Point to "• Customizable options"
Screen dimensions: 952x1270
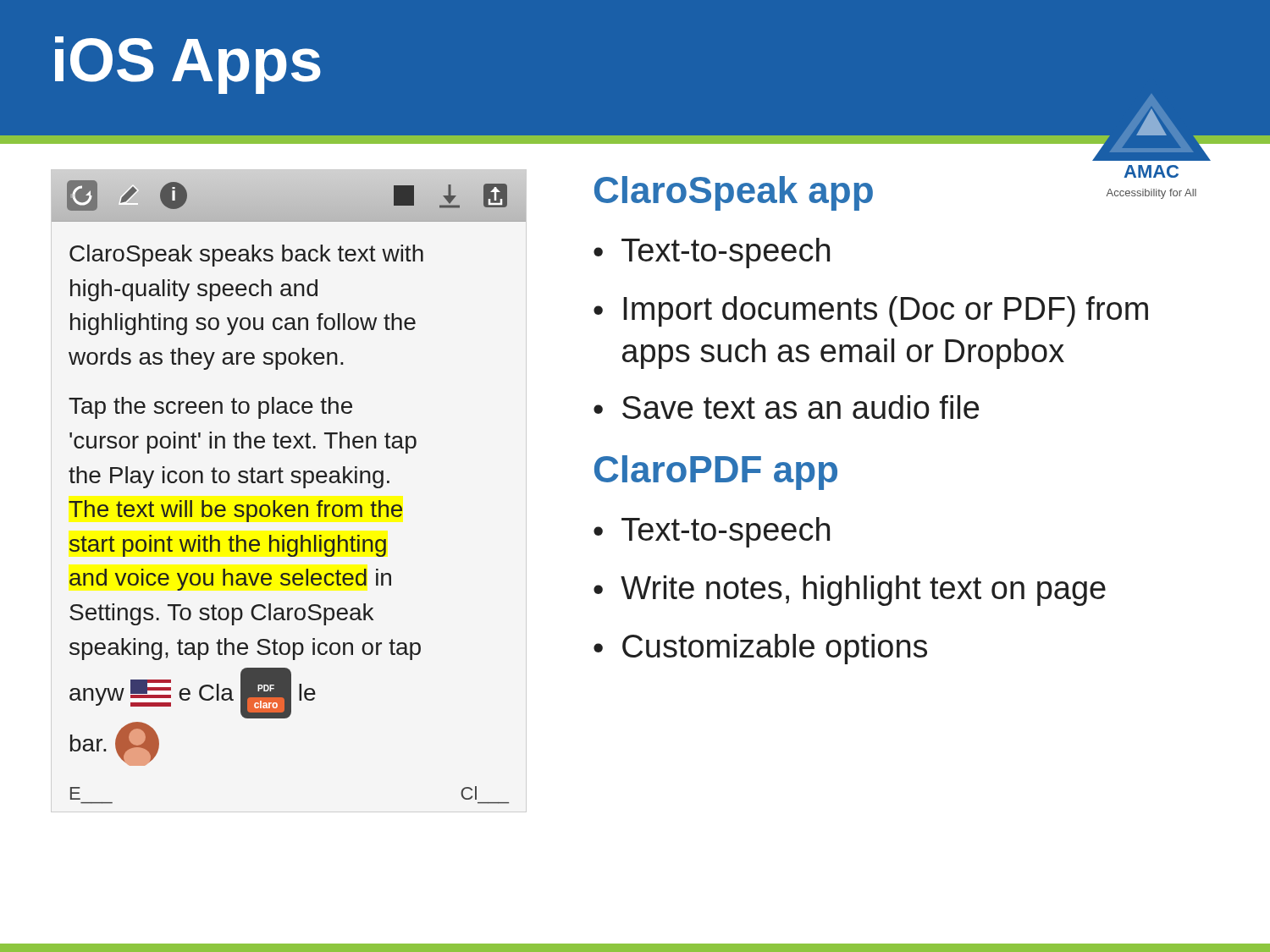[906, 648]
